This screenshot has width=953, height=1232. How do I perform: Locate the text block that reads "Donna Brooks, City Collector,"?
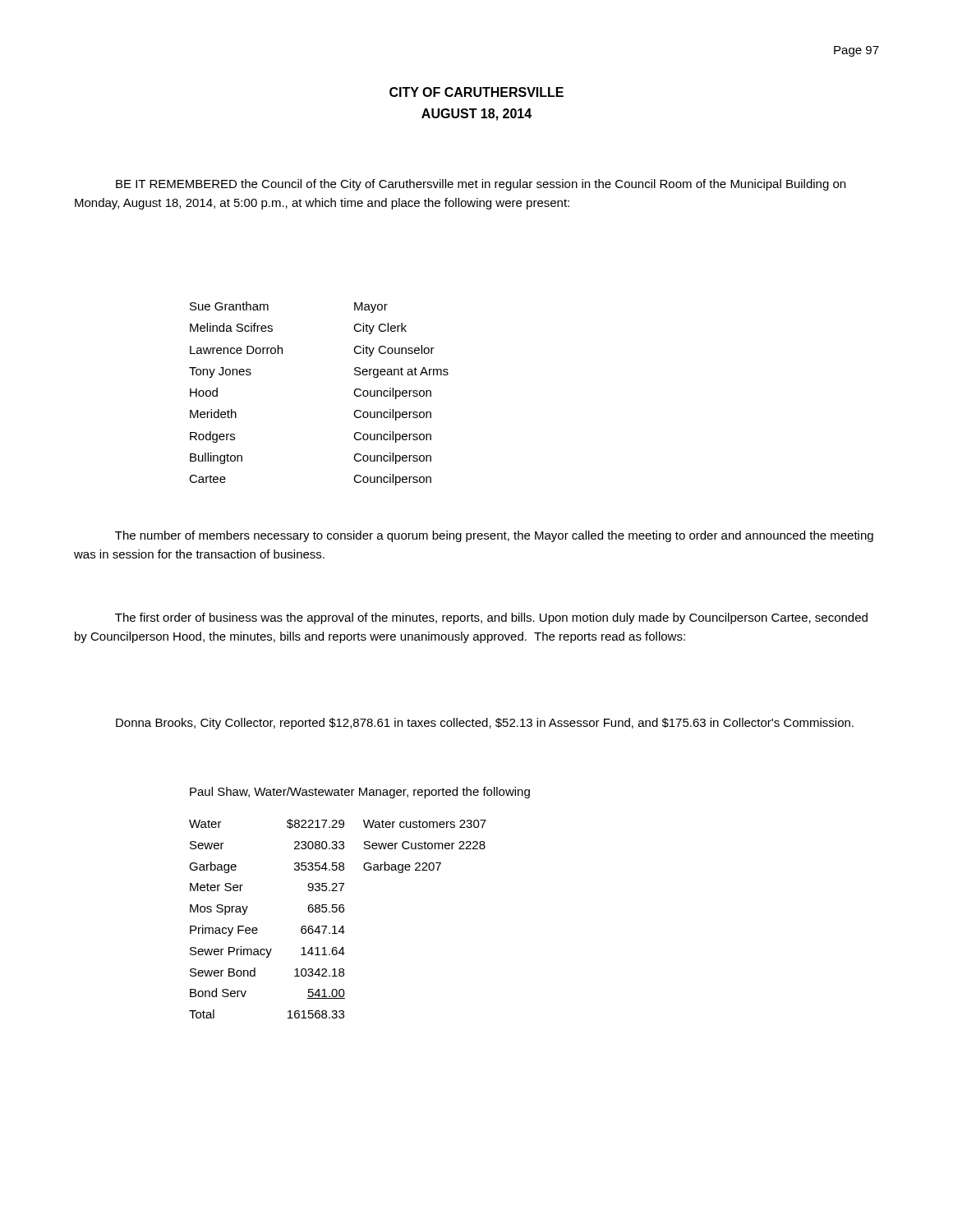pos(464,722)
